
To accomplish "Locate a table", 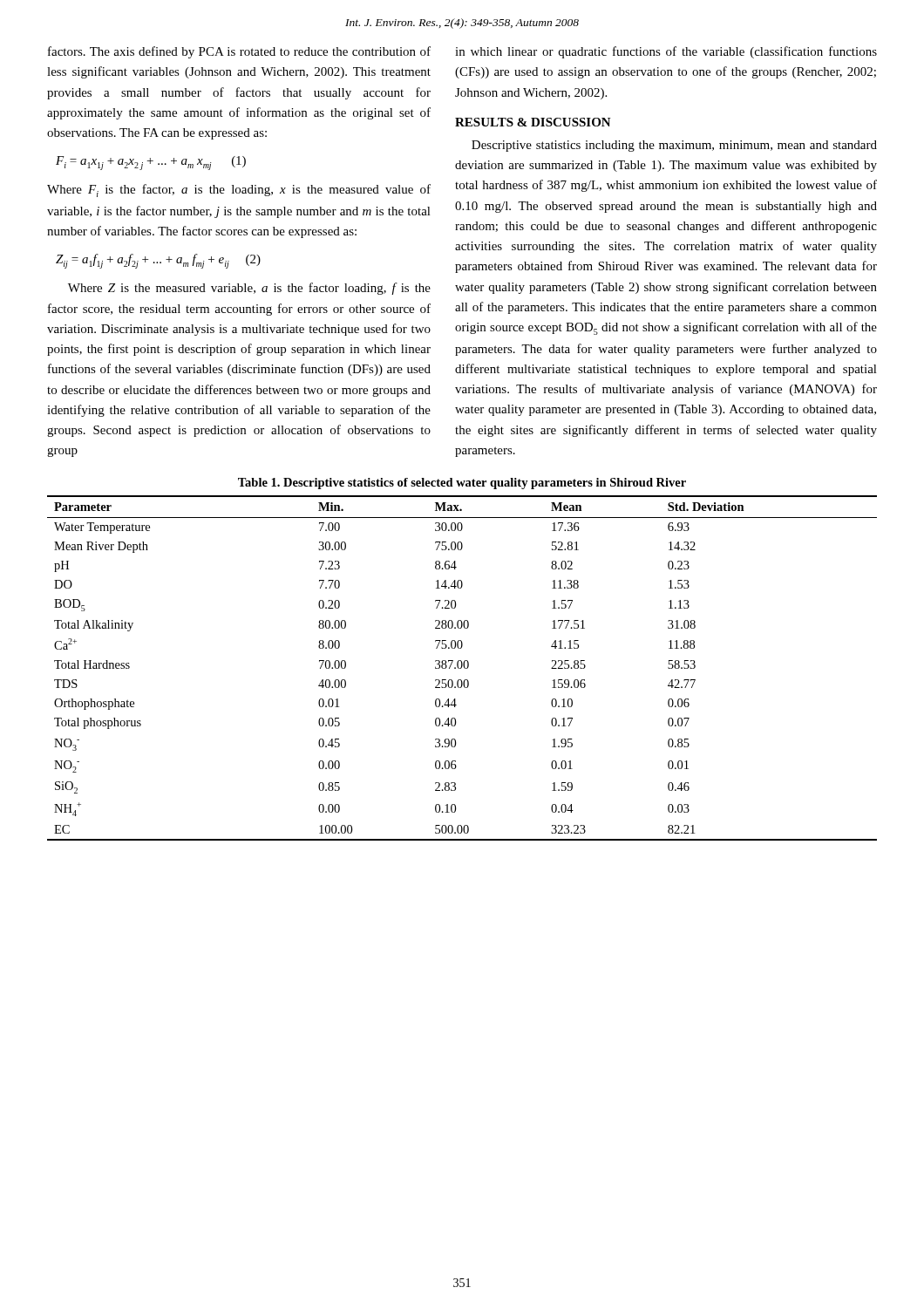I will [x=462, y=668].
